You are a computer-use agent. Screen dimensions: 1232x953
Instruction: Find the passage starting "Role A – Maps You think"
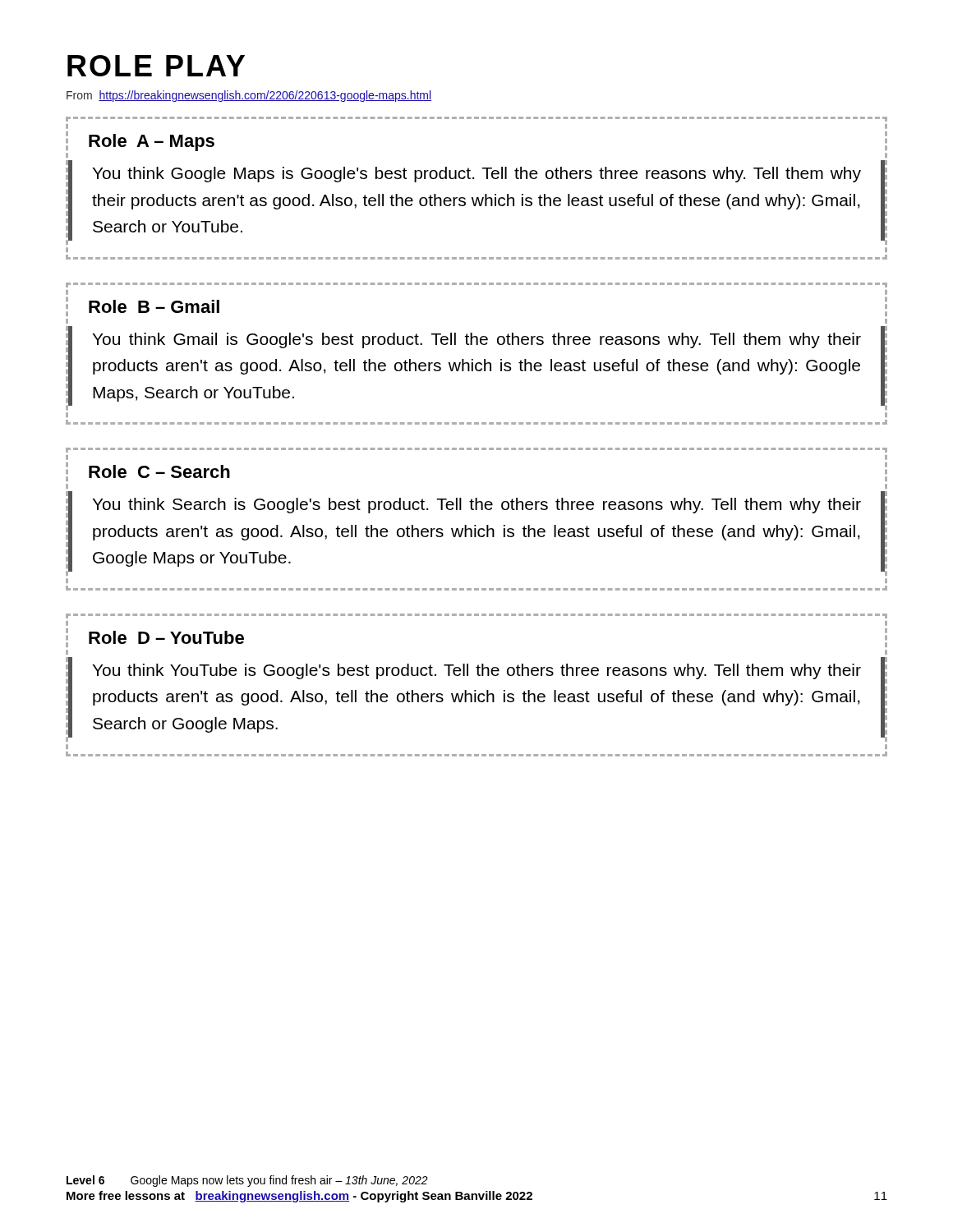tap(476, 188)
